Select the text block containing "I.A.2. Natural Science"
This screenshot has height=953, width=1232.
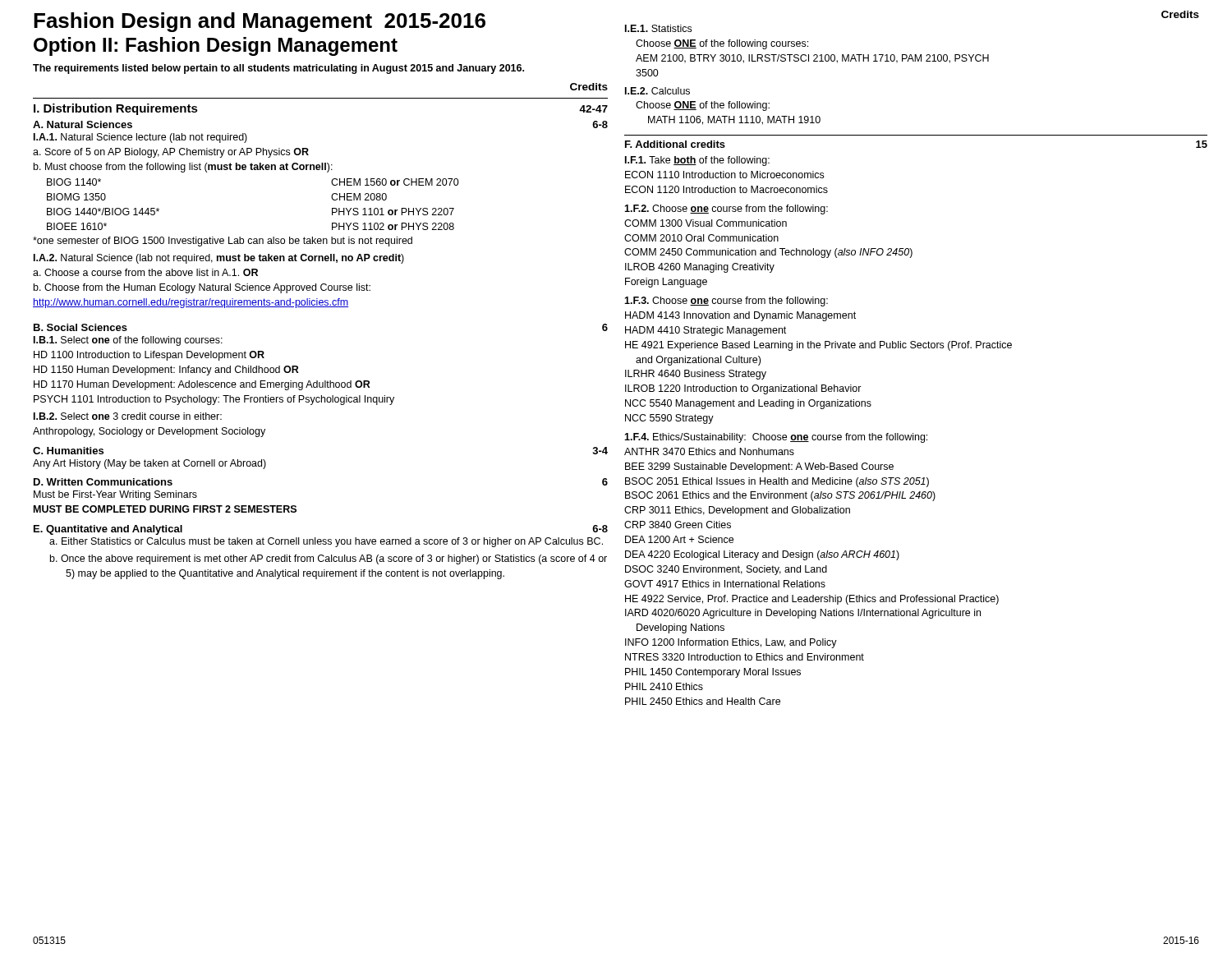219,280
